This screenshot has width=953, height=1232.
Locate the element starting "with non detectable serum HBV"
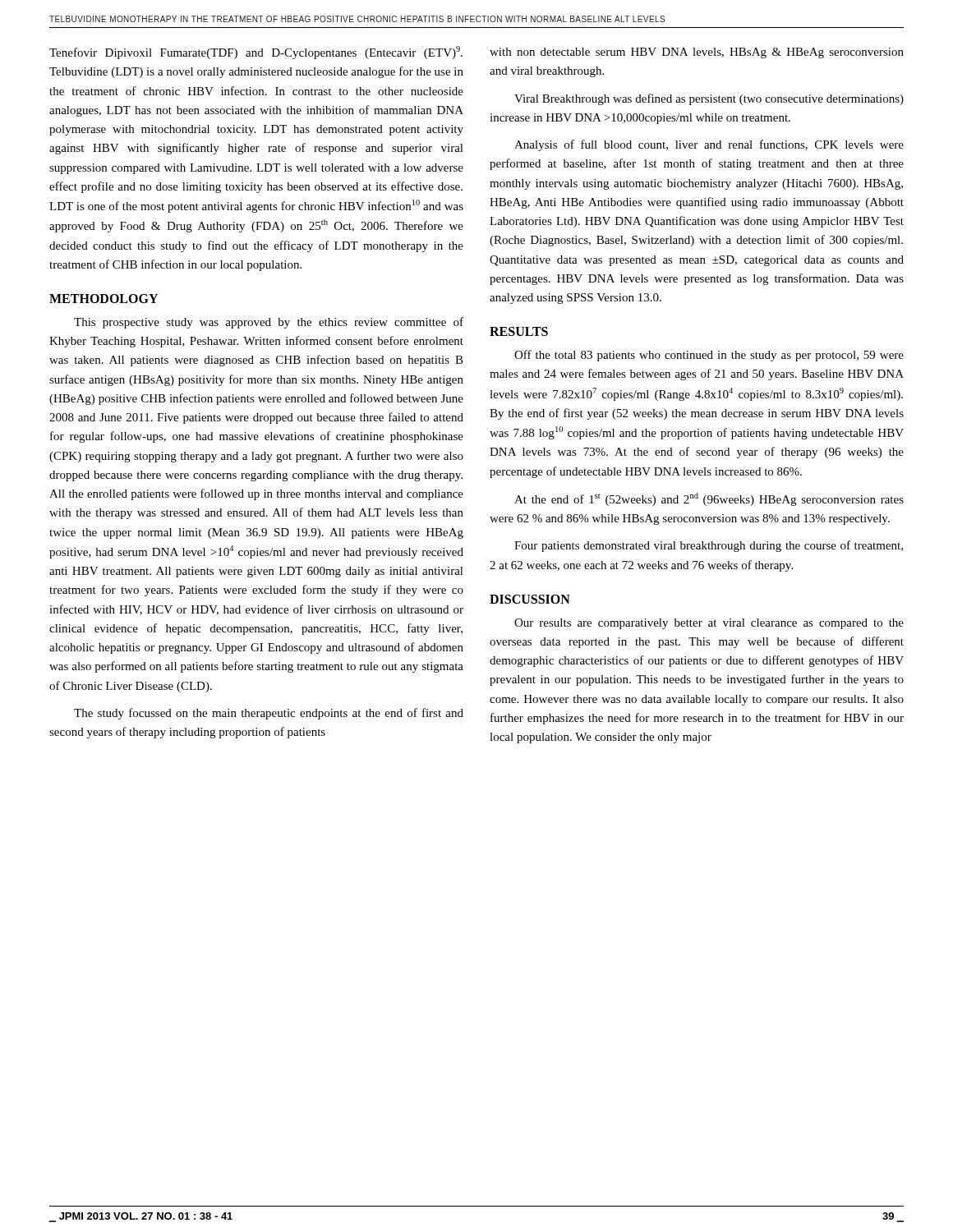tap(697, 62)
